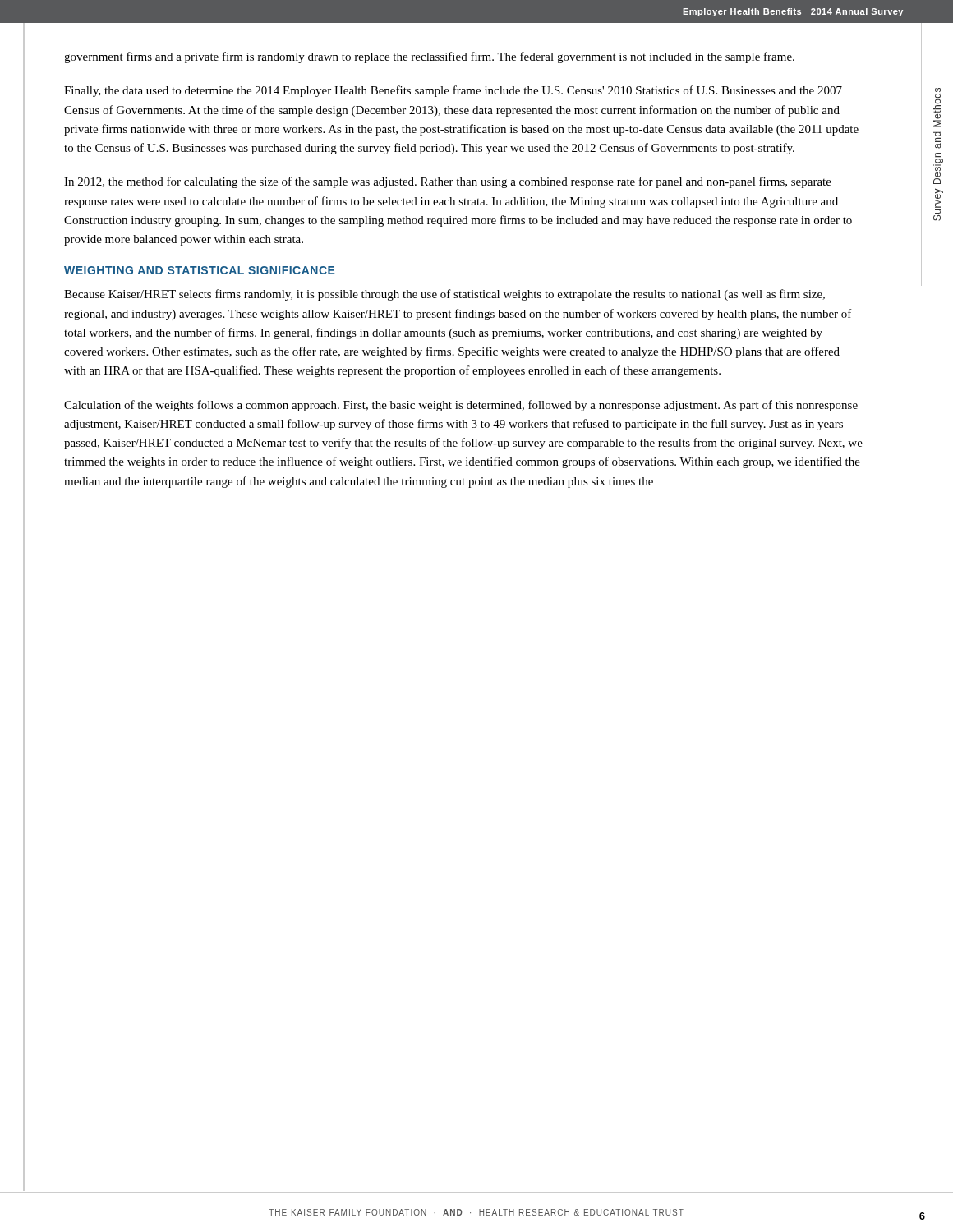Click on the passage starting "Because Kaiser/HRET selects"
This screenshot has width=953, height=1232.
pos(458,332)
